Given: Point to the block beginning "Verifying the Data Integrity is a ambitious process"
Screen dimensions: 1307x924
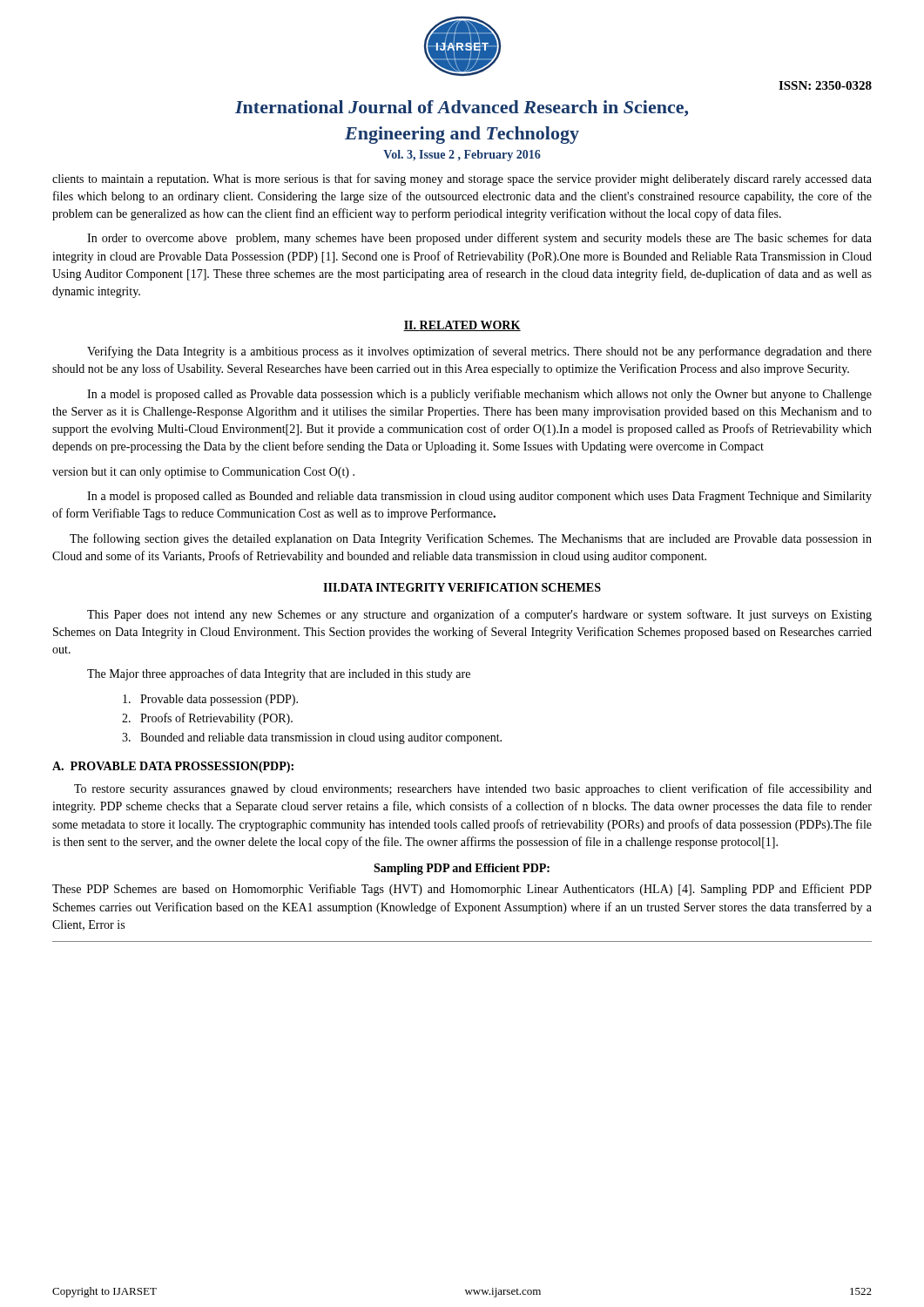Looking at the screenshot, I should point(462,360).
